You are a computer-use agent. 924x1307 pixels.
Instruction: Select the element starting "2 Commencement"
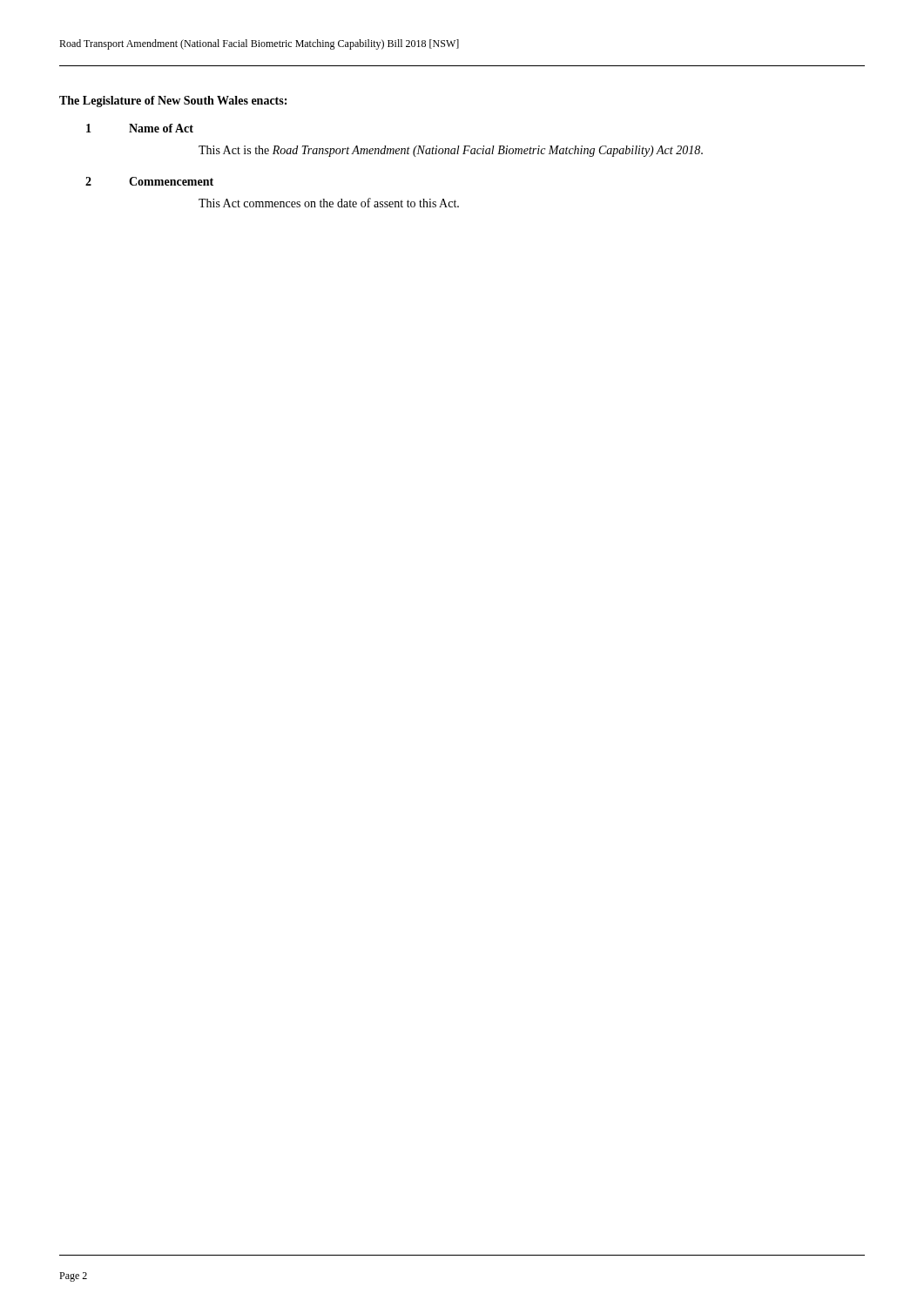pyautogui.click(x=136, y=182)
